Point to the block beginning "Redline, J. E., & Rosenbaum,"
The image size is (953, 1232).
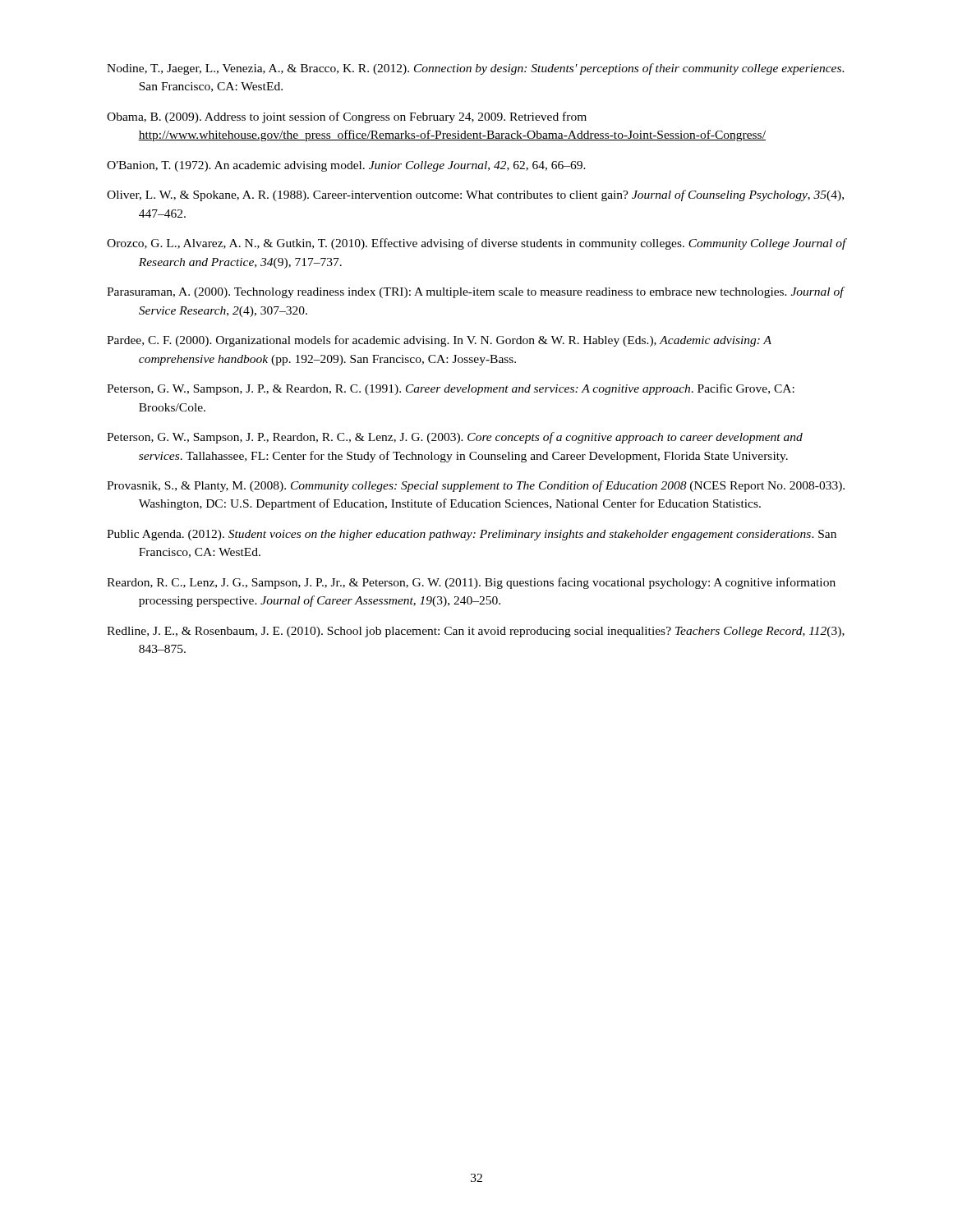coord(476,639)
